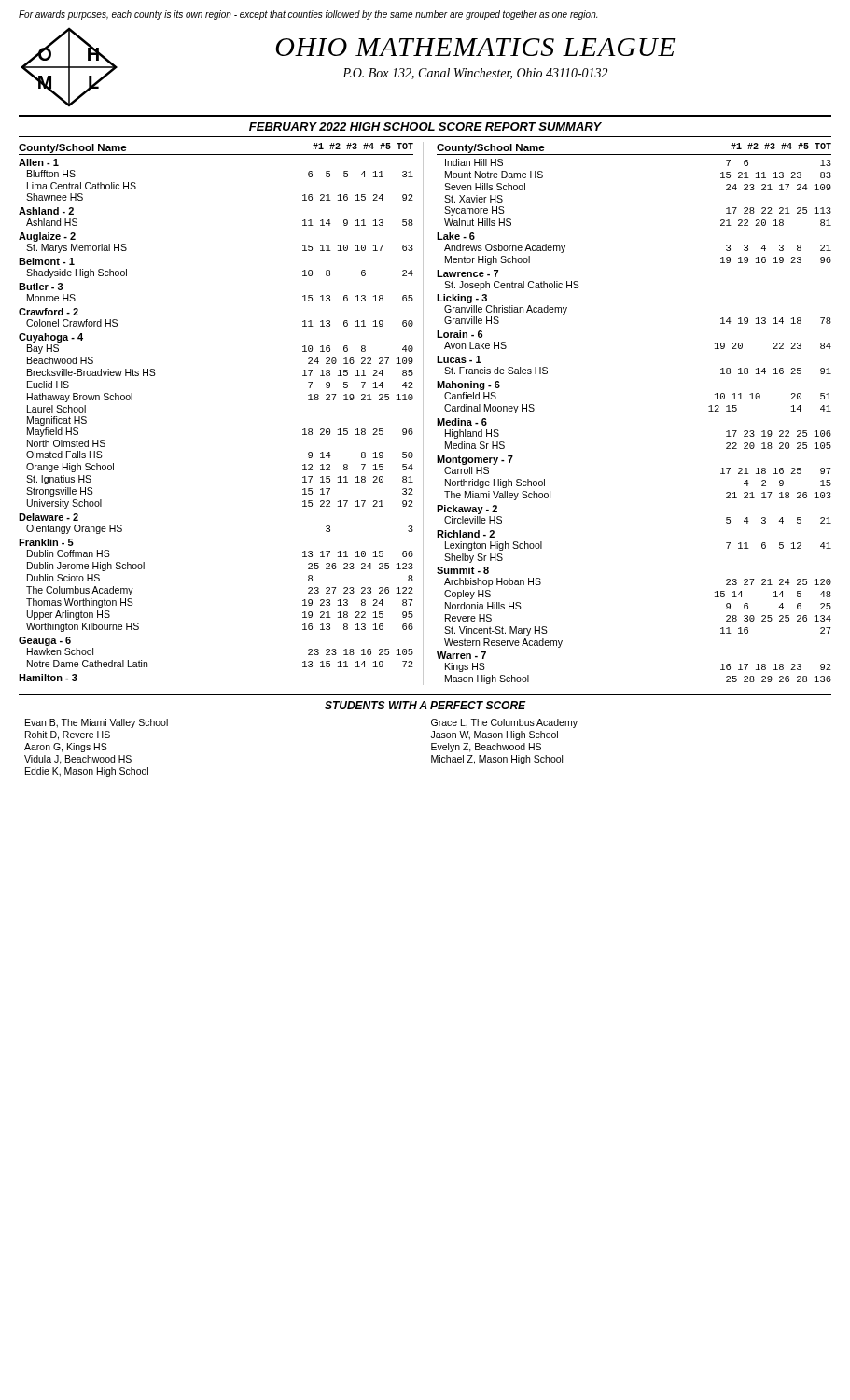Click on the list item with the text "Michael Z, Mason High School"
This screenshot has height=1400, width=850.
tap(497, 759)
